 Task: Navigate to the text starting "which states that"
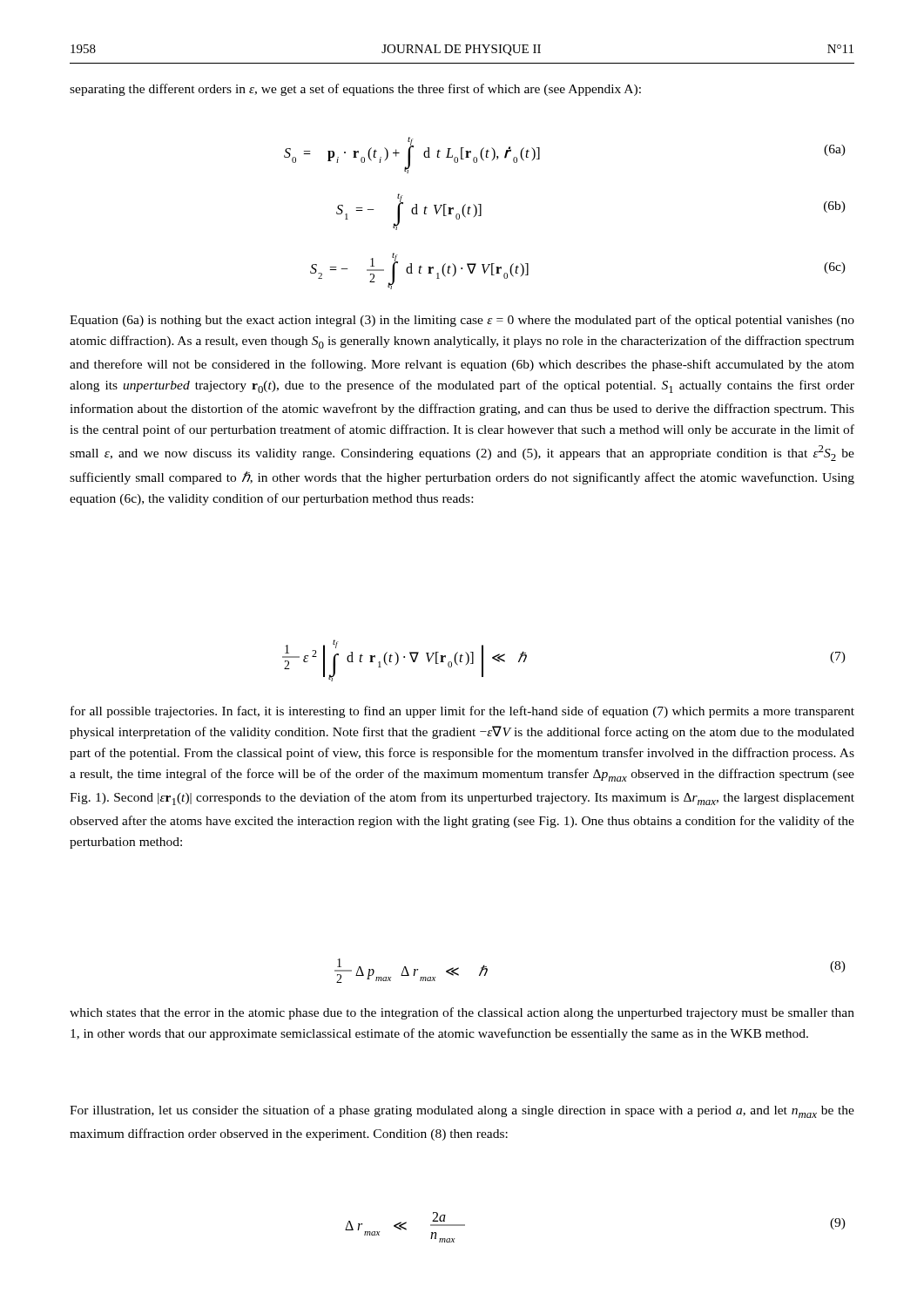(462, 1023)
